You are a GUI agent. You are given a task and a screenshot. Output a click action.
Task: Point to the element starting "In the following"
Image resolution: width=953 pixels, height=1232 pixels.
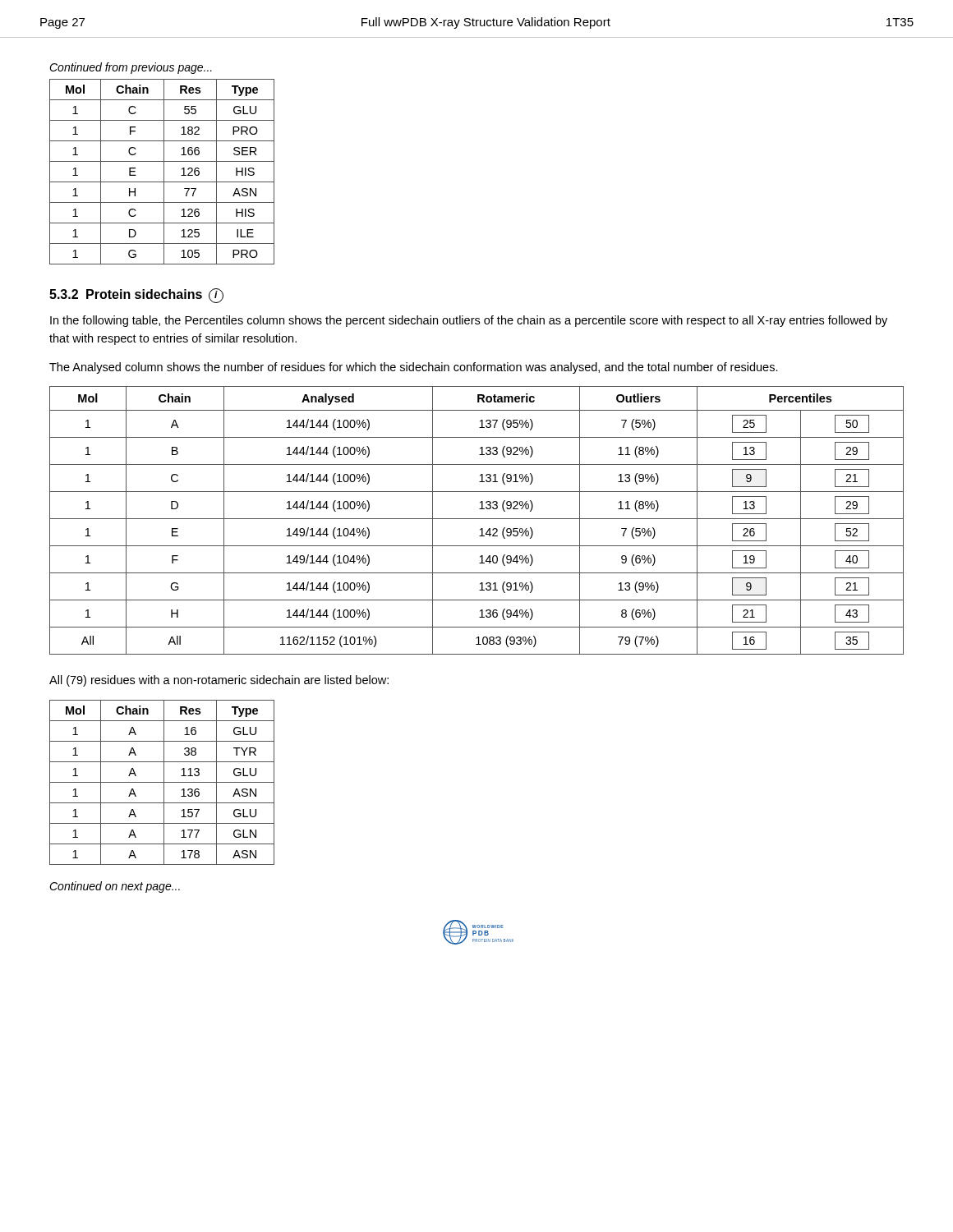[x=468, y=329]
